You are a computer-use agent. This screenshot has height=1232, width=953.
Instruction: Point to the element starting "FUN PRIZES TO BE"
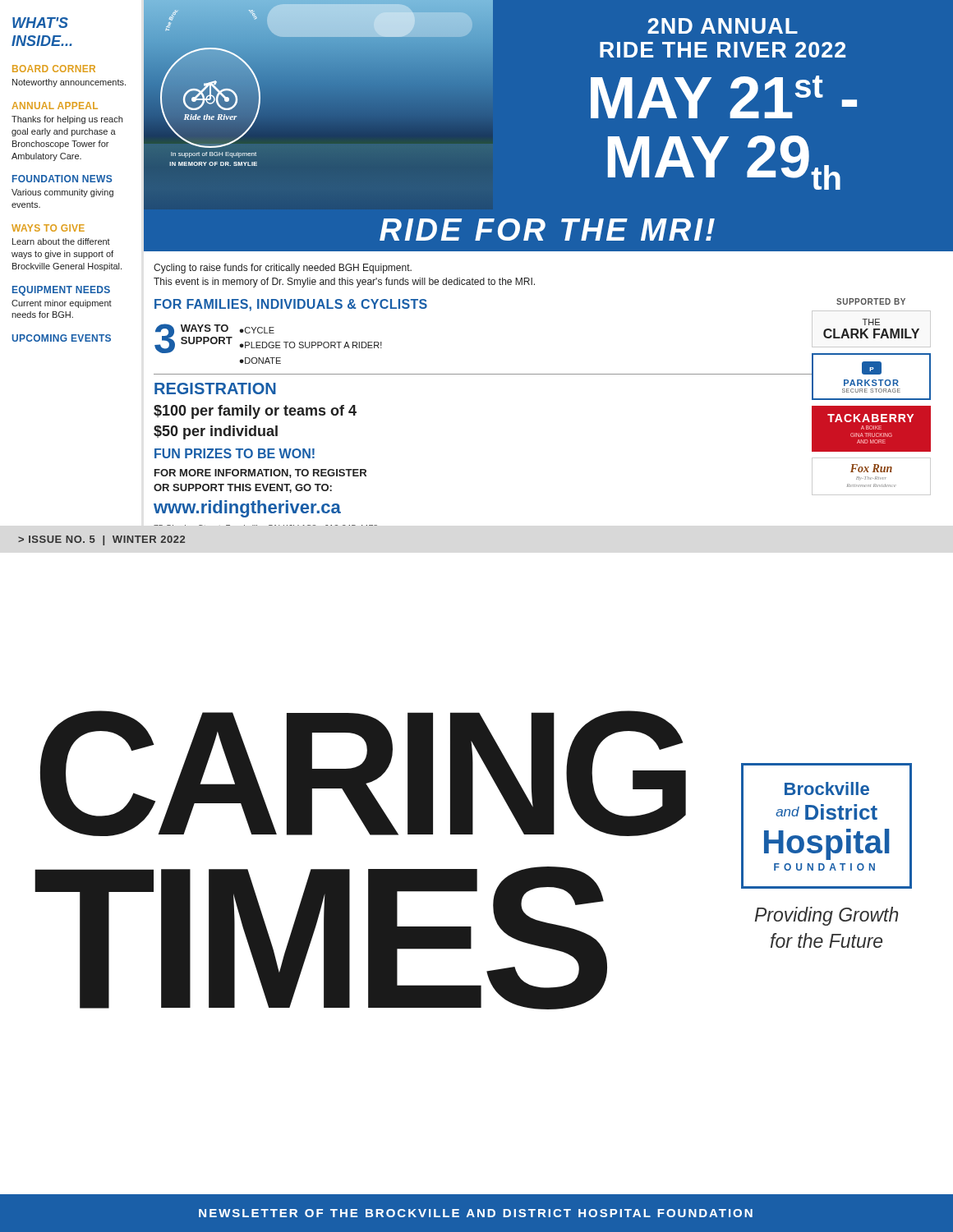235,454
